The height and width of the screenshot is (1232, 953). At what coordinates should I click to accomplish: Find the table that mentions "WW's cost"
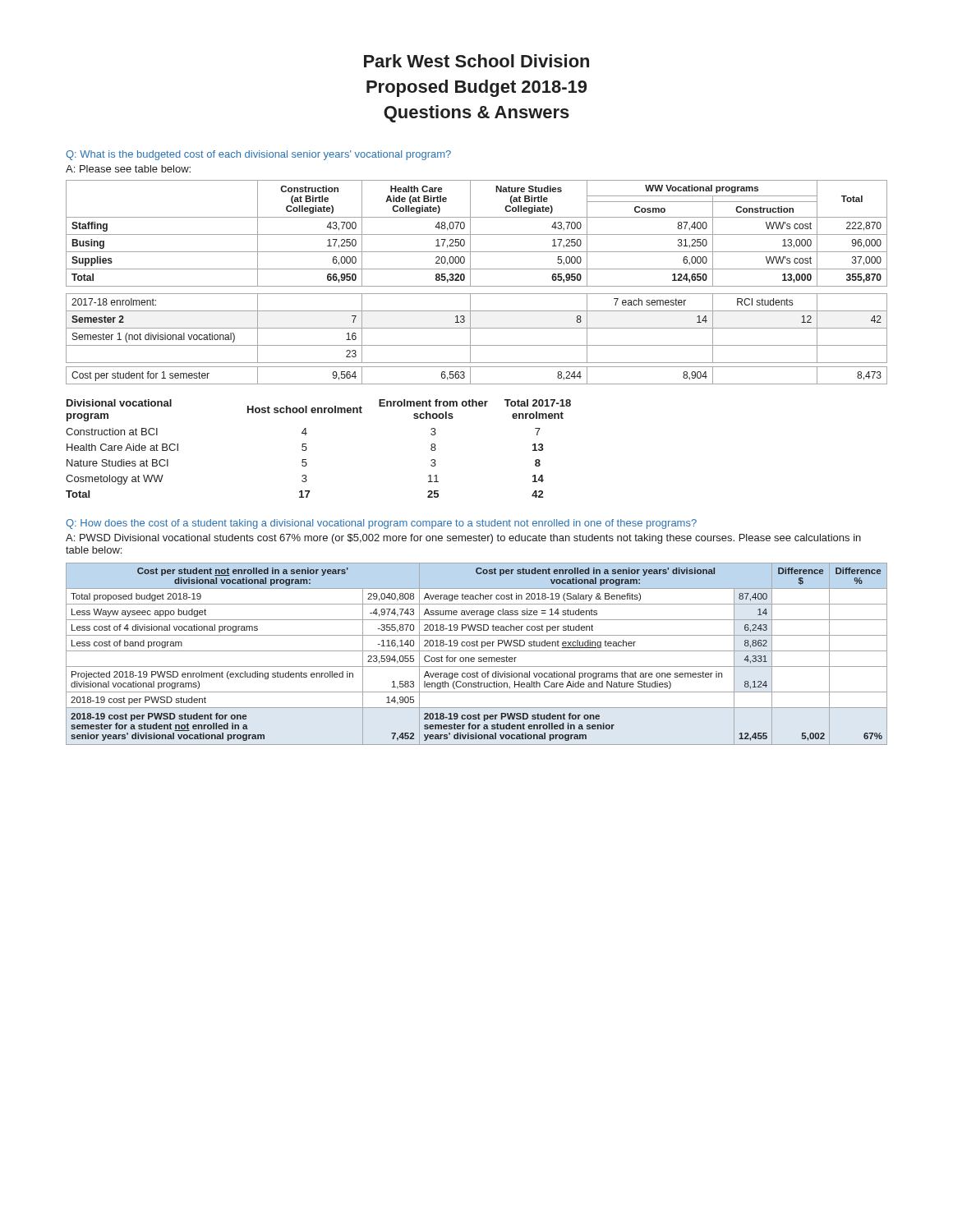pyautogui.click(x=476, y=282)
